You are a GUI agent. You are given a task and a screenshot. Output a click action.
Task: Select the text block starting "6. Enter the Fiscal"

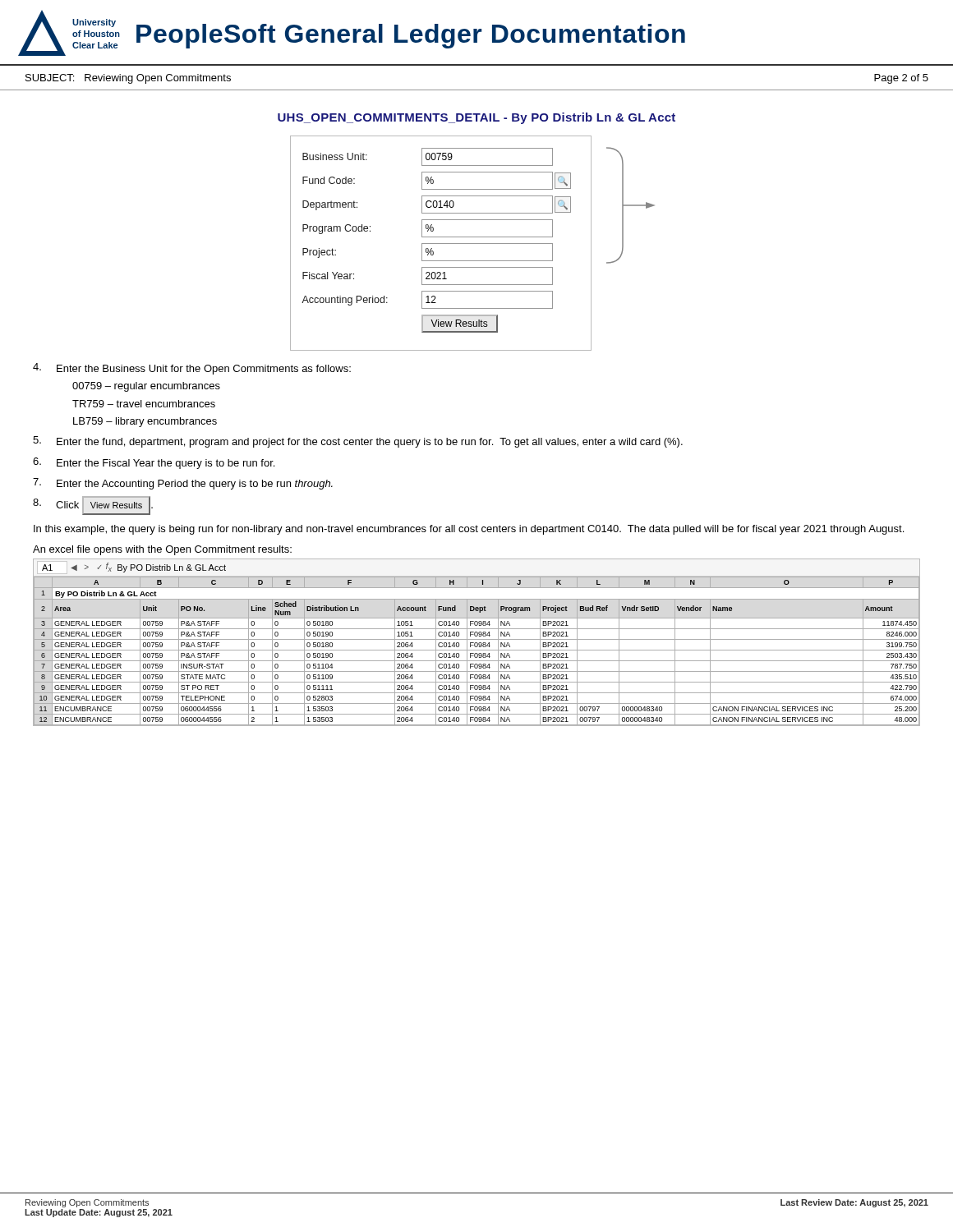point(154,463)
